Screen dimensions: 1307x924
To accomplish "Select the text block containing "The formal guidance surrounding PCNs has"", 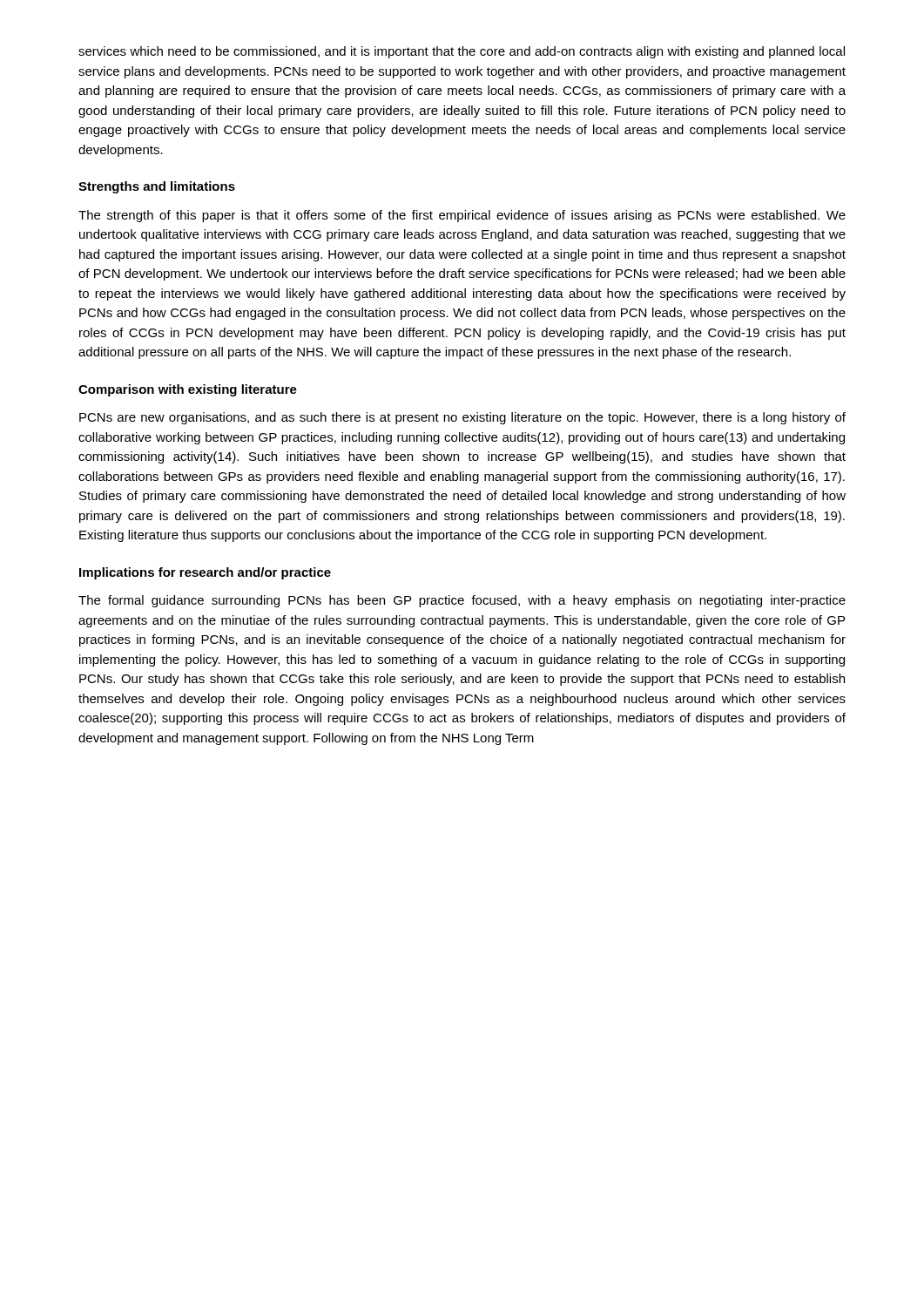I will [x=462, y=669].
